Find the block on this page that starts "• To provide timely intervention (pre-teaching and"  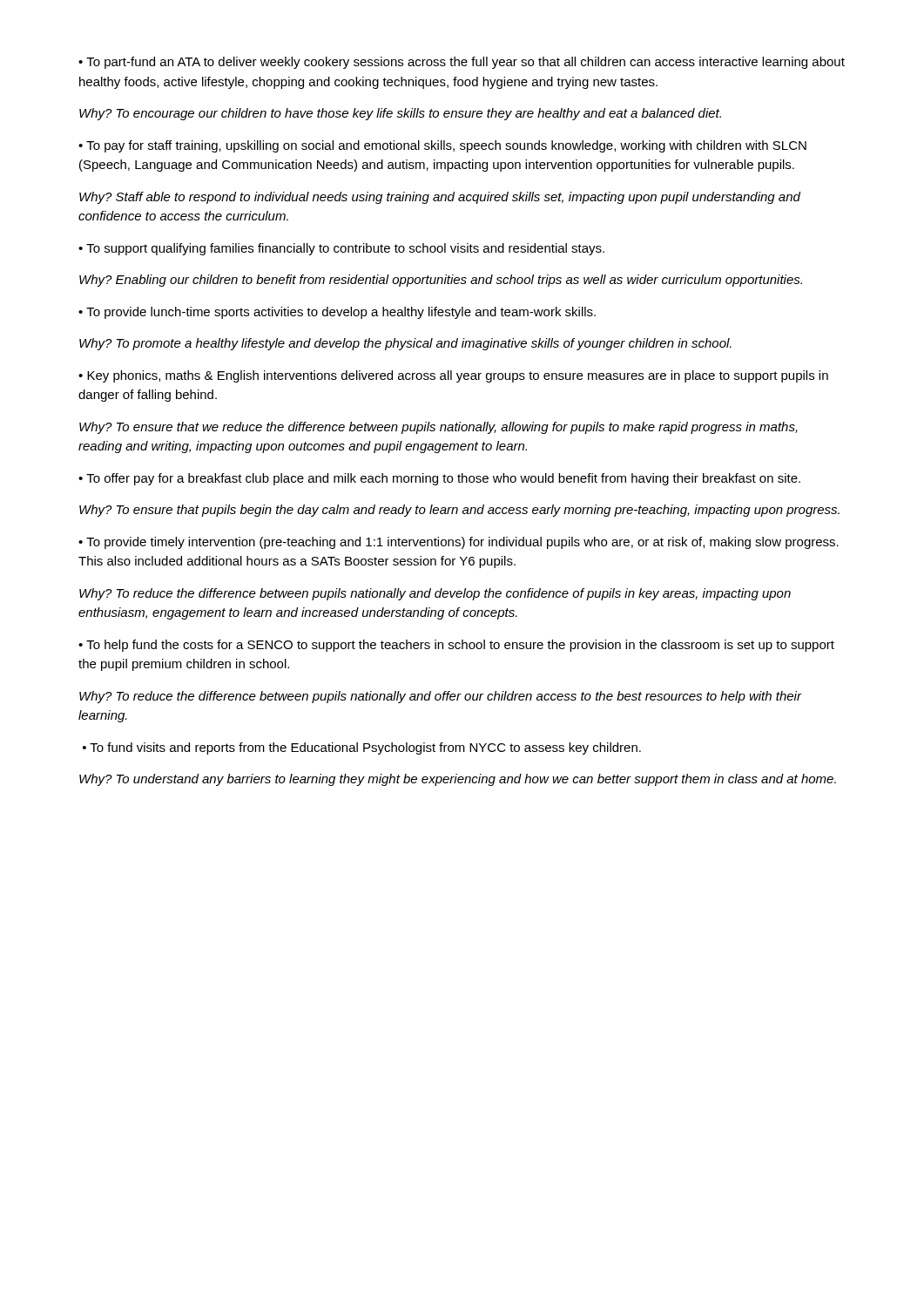coord(459,551)
